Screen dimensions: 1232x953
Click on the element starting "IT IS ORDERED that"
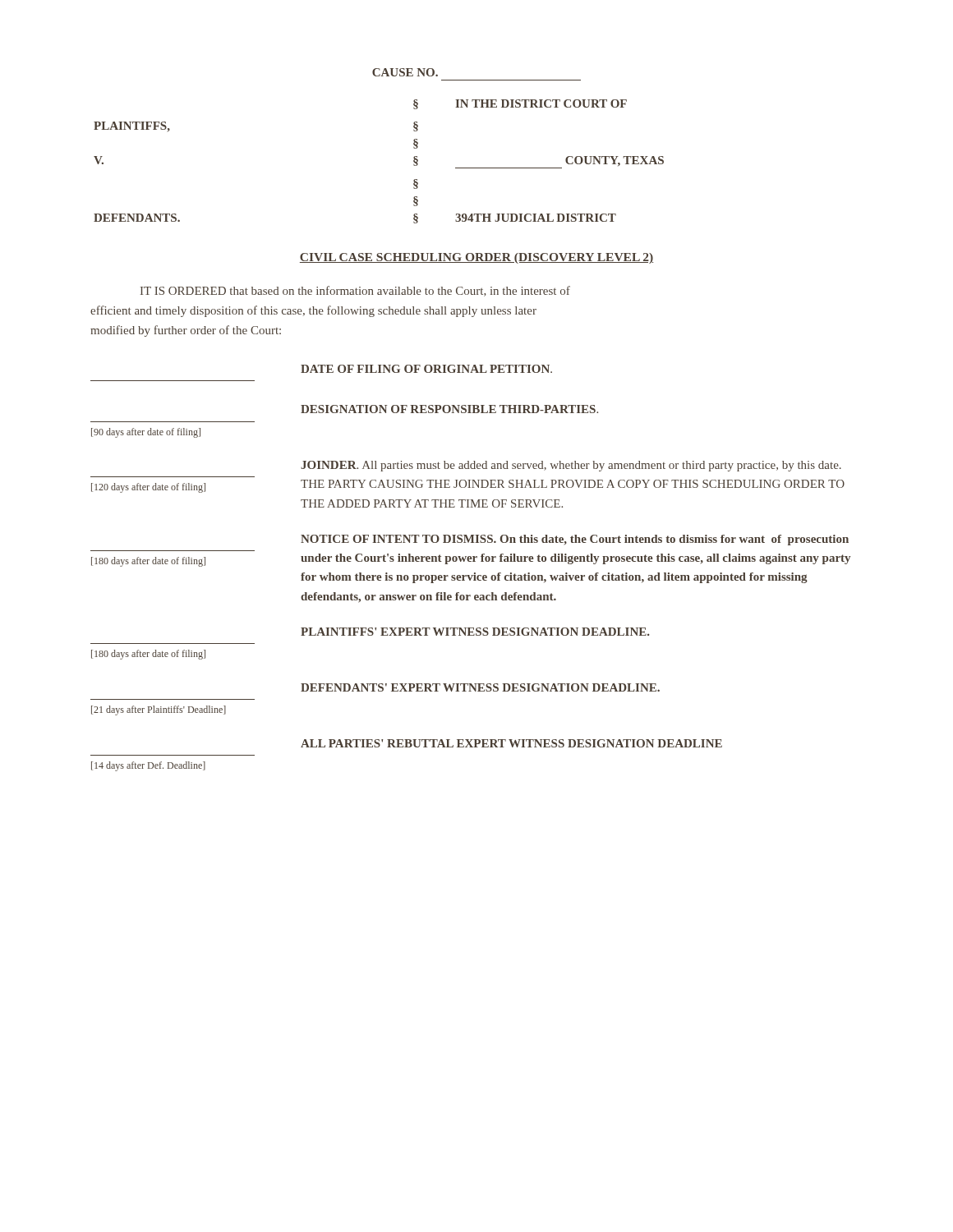coord(355,291)
